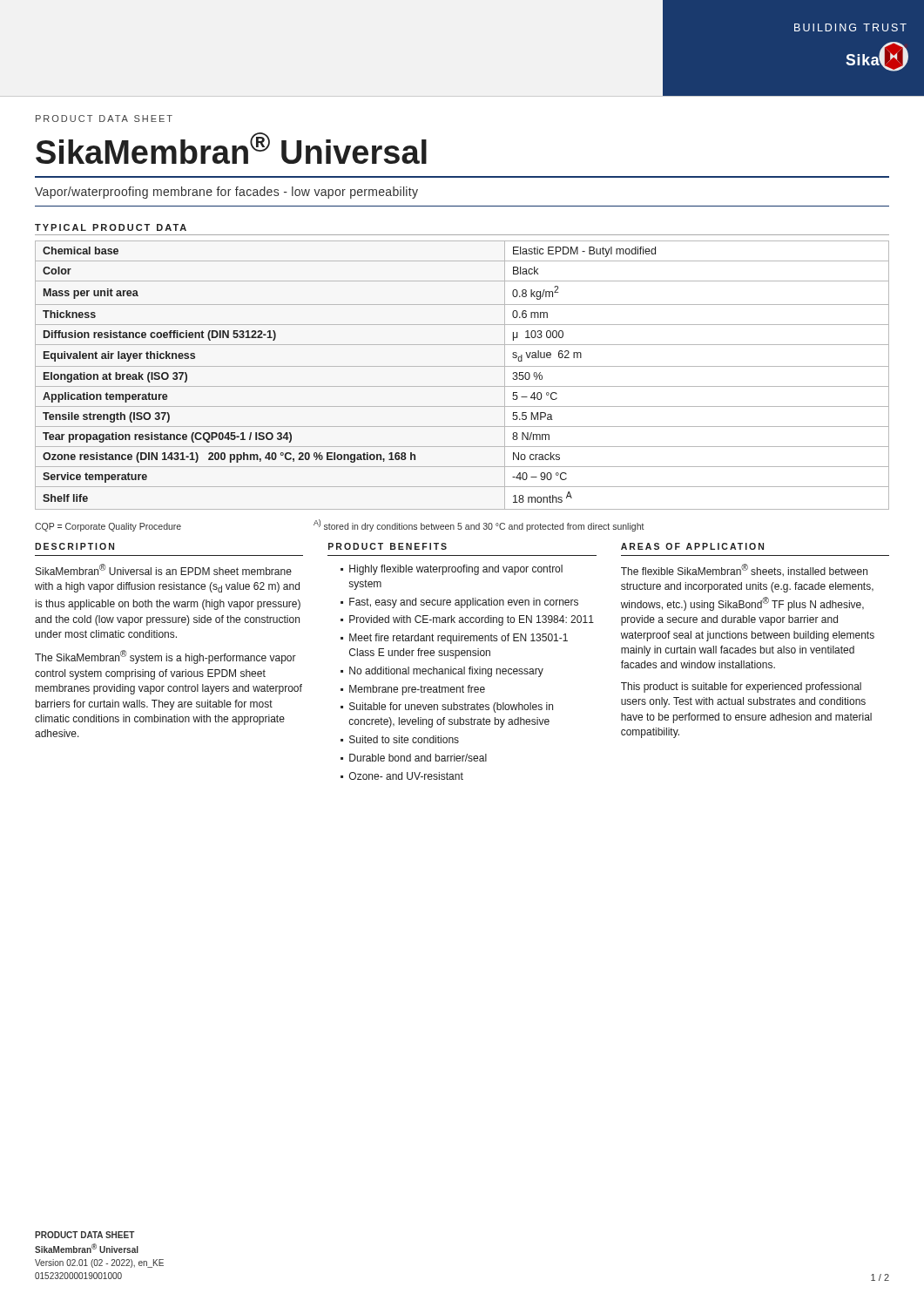
Task: Navigate to the text block starting "Durable bond and"
Action: [x=418, y=758]
